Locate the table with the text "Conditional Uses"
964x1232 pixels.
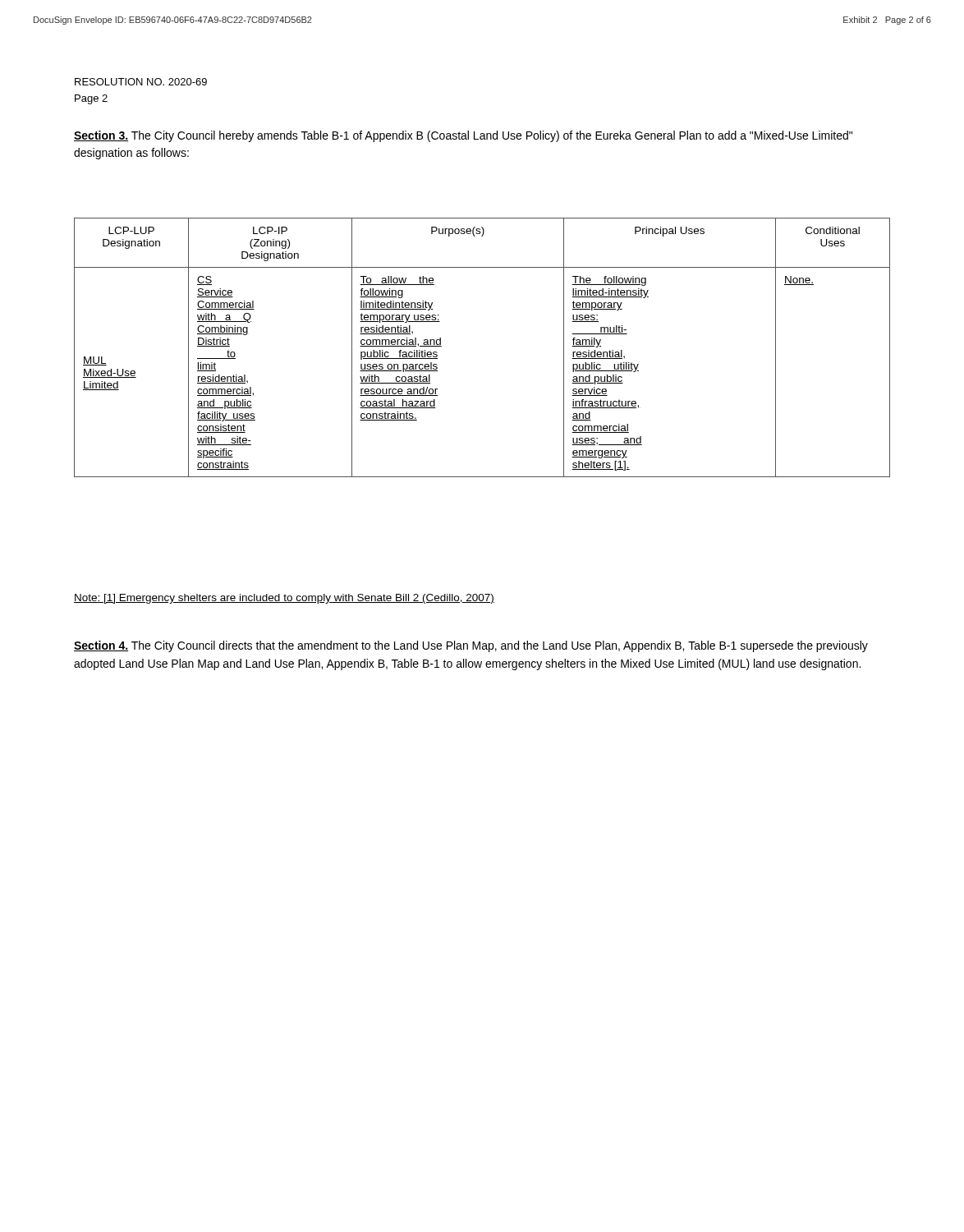(x=482, y=347)
